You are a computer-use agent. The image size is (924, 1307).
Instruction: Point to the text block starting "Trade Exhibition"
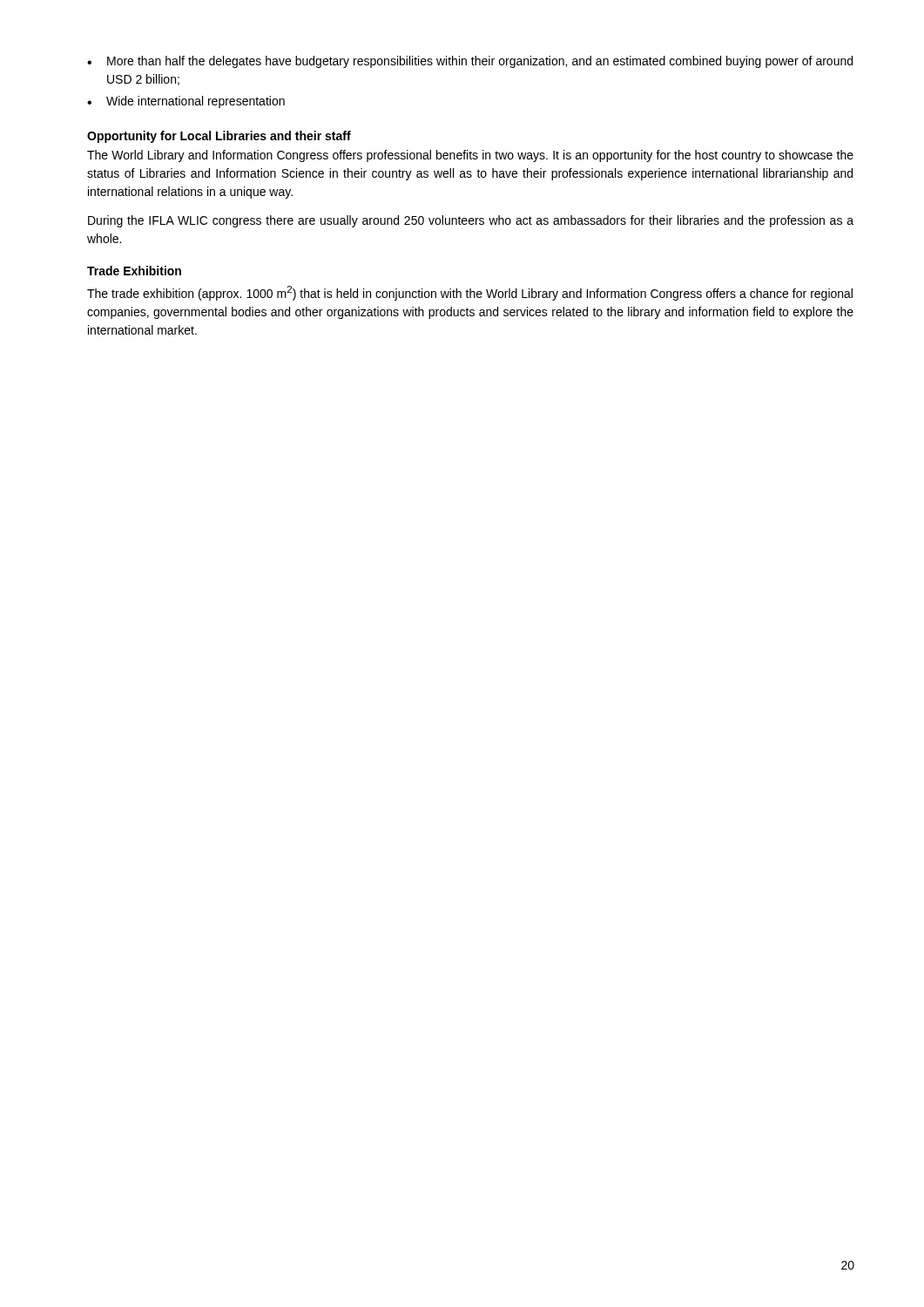135,271
